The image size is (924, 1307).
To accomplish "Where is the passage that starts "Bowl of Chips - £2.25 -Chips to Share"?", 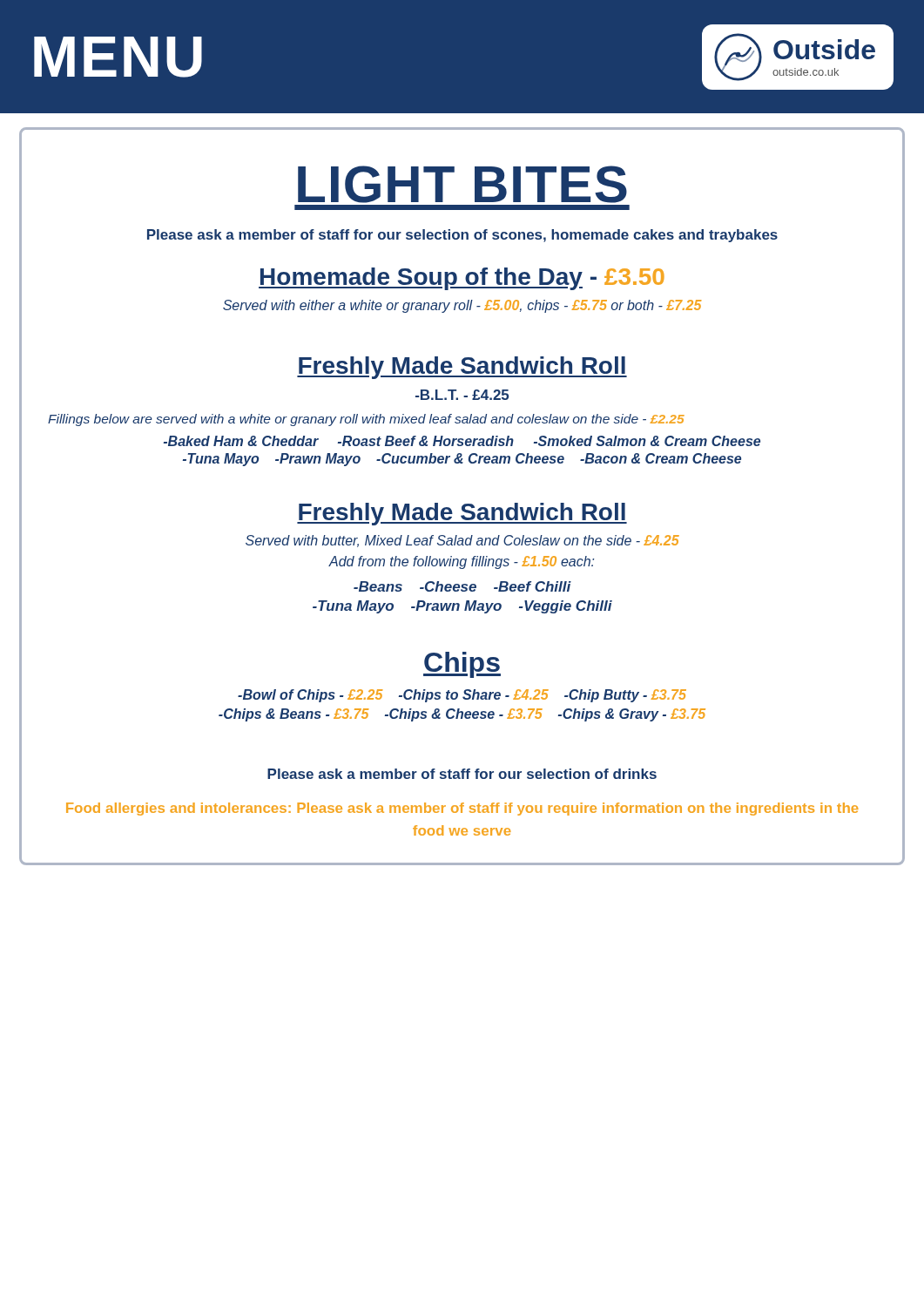I will (x=462, y=695).
